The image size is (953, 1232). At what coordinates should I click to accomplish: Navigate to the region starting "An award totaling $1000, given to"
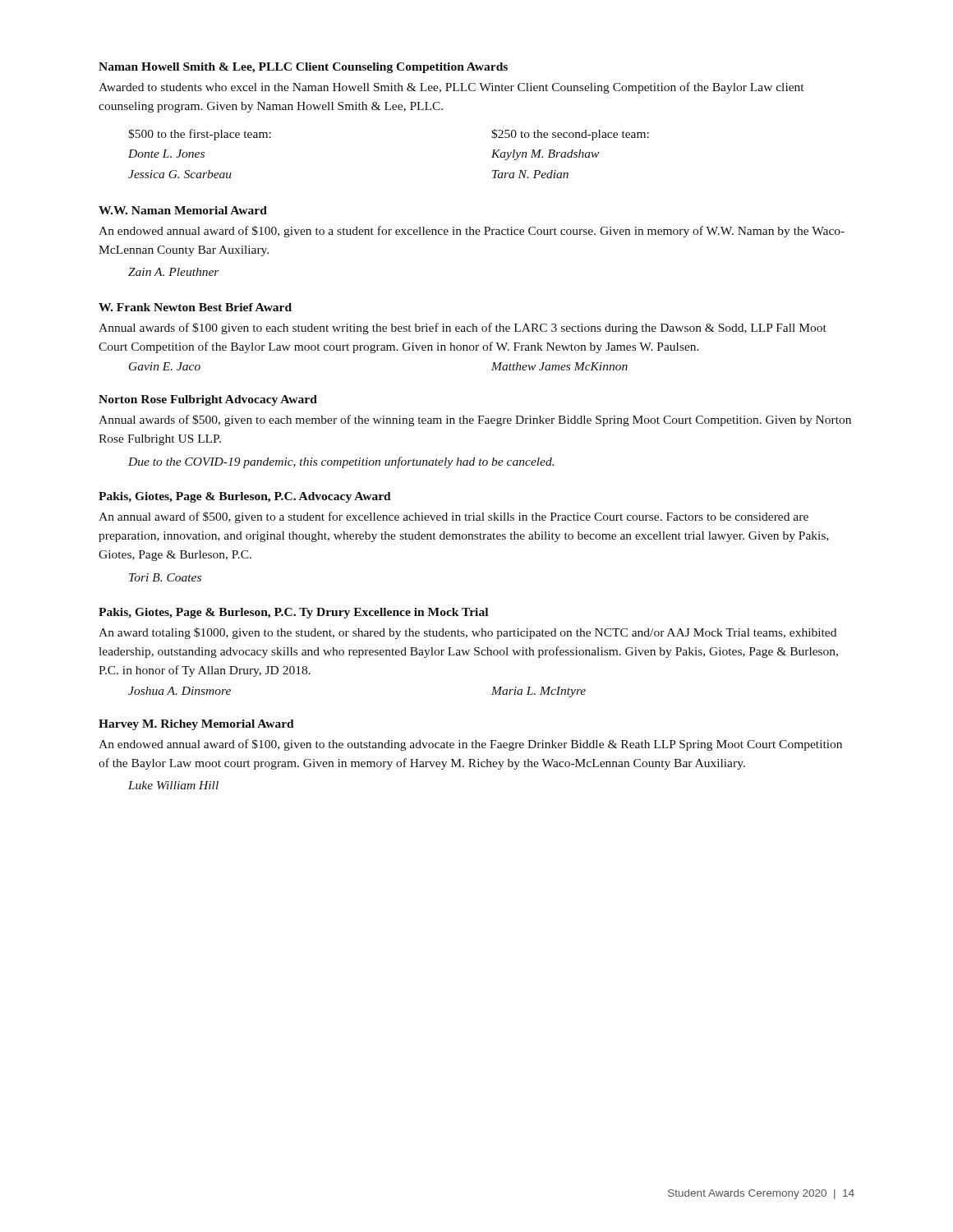coord(469,651)
